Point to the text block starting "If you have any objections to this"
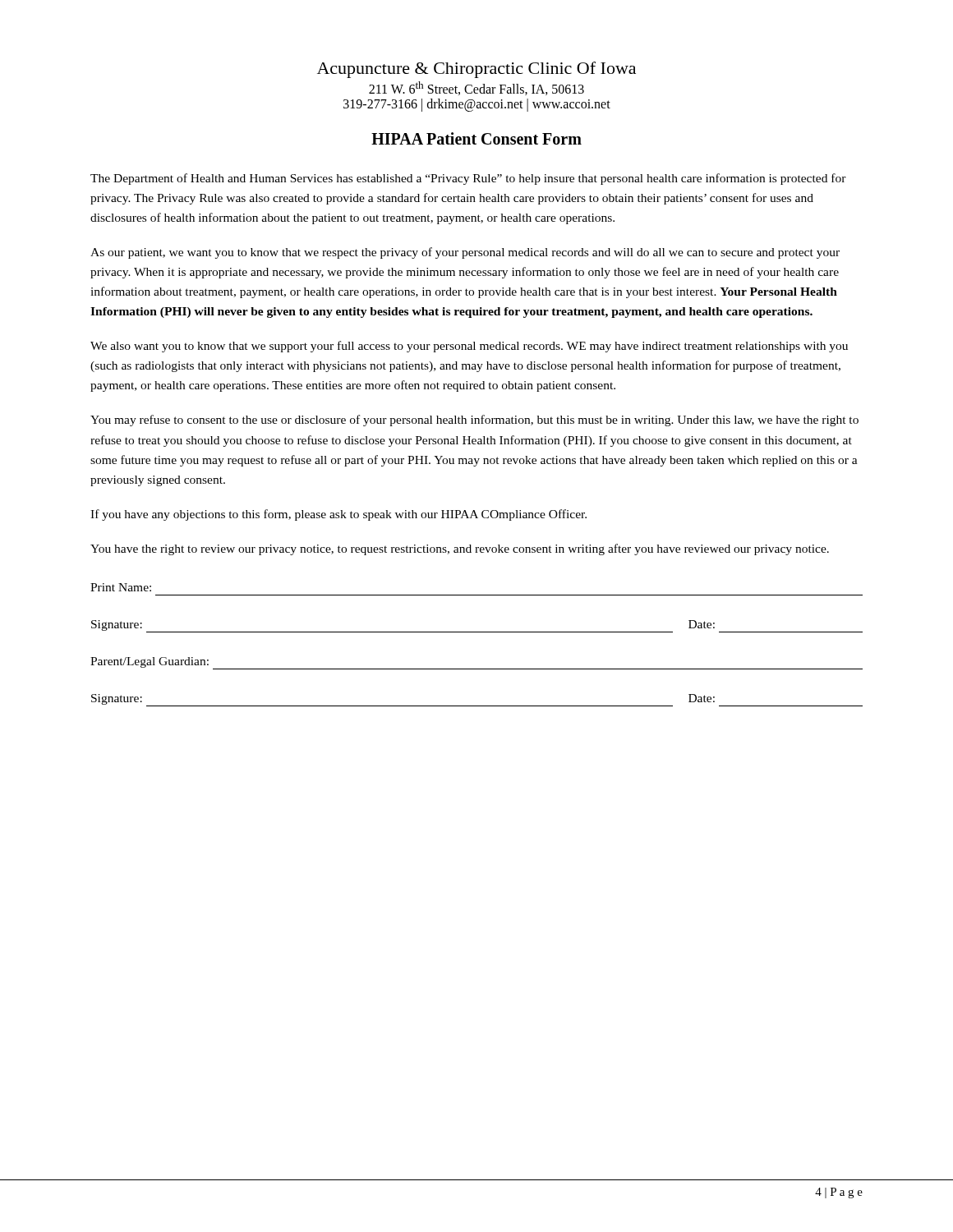 (339, 513)
